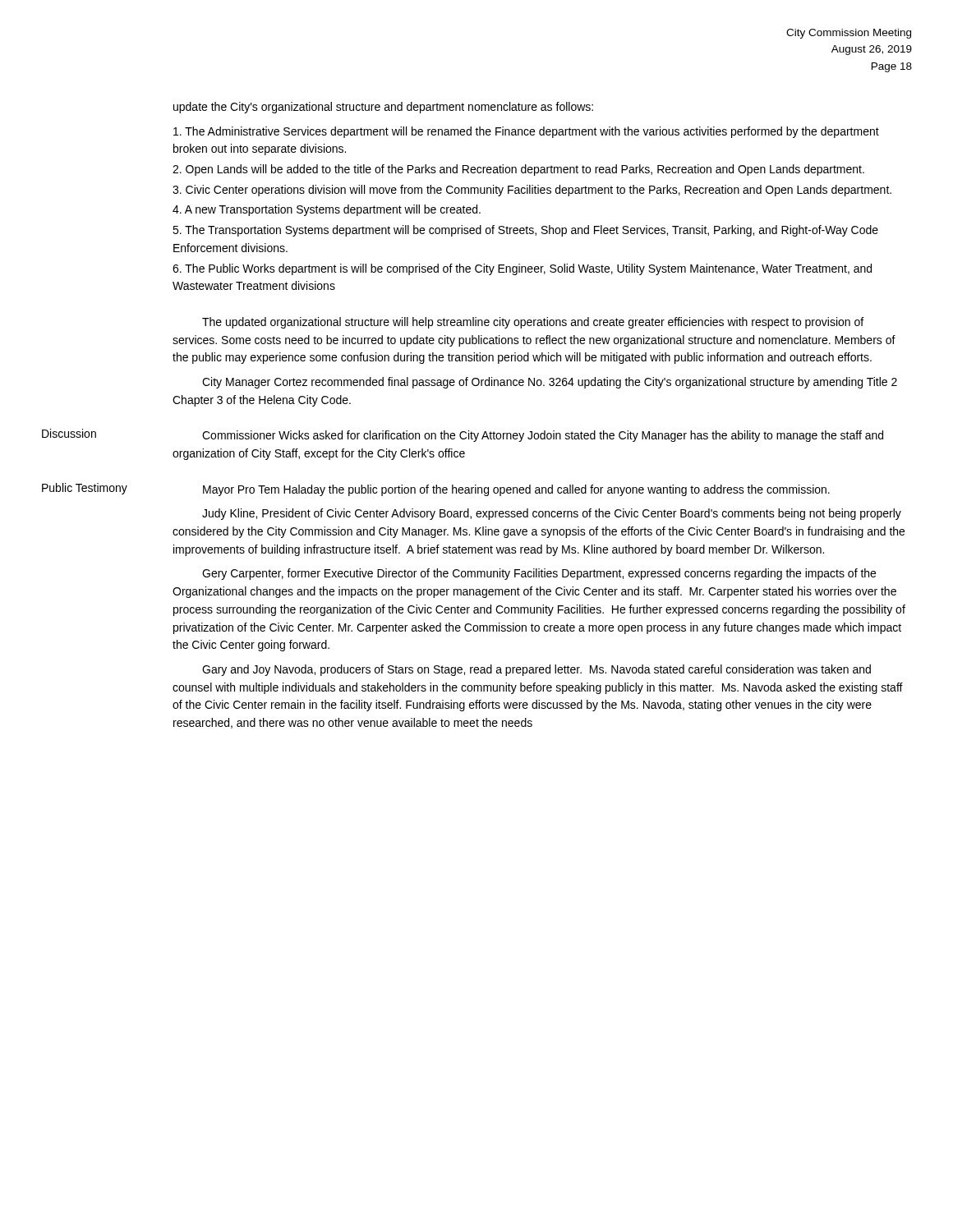
Task: Locate the block of text that opens with "3. Civic Center operations division will move"
Action: click(x=532, y=190)
